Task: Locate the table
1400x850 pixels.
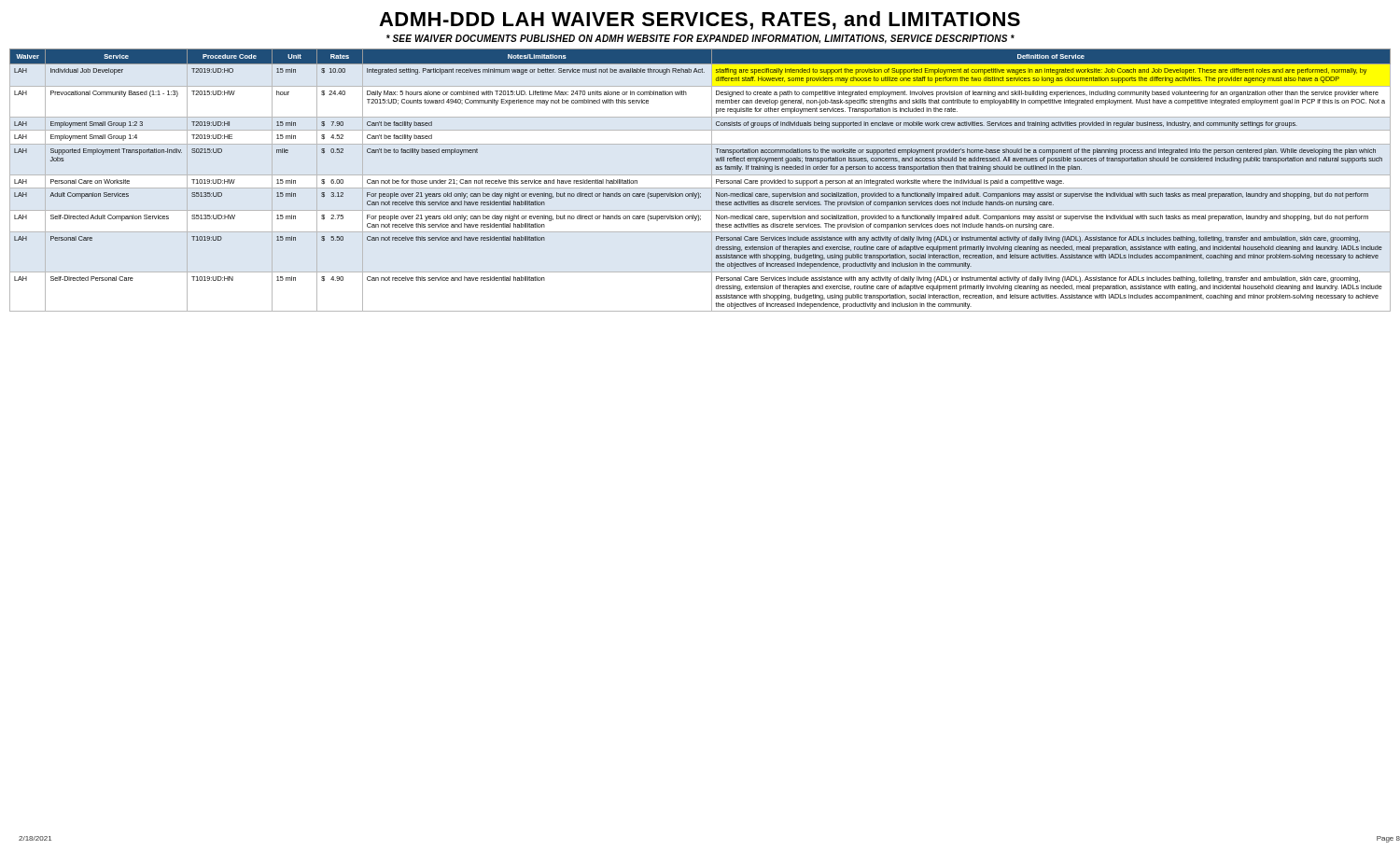Action: (700, 180)
